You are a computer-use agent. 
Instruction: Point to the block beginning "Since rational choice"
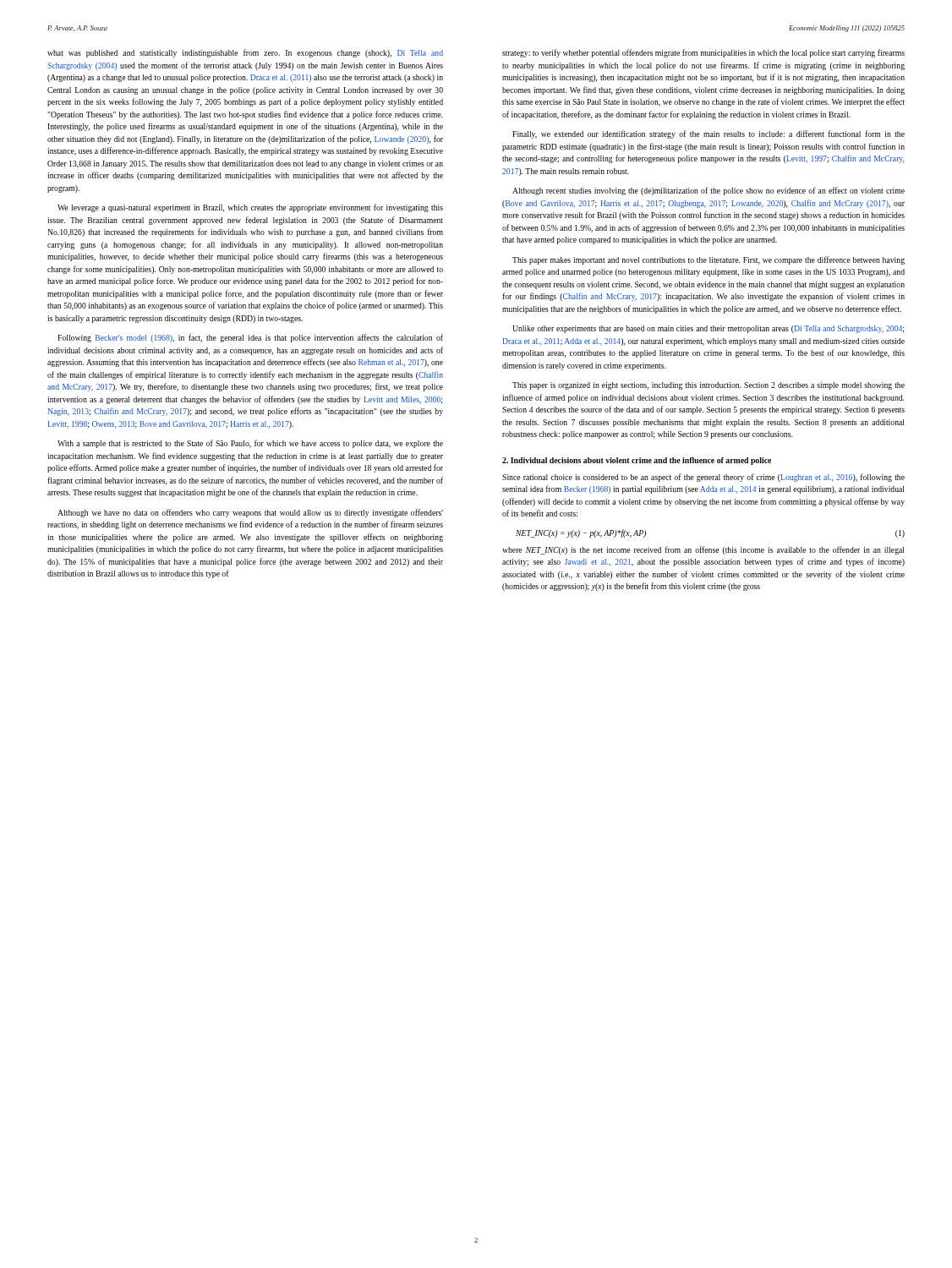[x=703, y=496]
